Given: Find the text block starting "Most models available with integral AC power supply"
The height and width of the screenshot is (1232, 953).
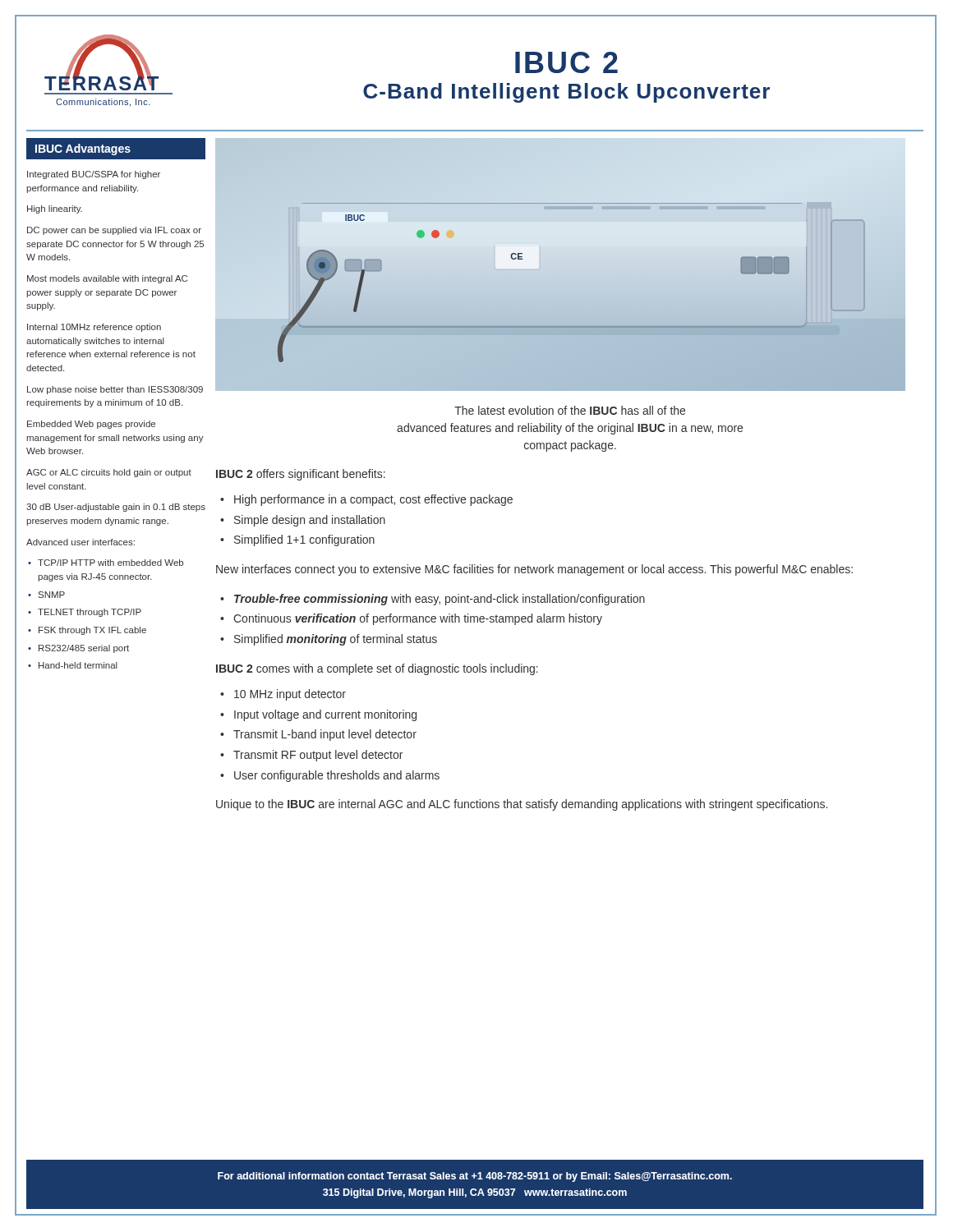Looking at the screenshot, I should pos(107,292).
